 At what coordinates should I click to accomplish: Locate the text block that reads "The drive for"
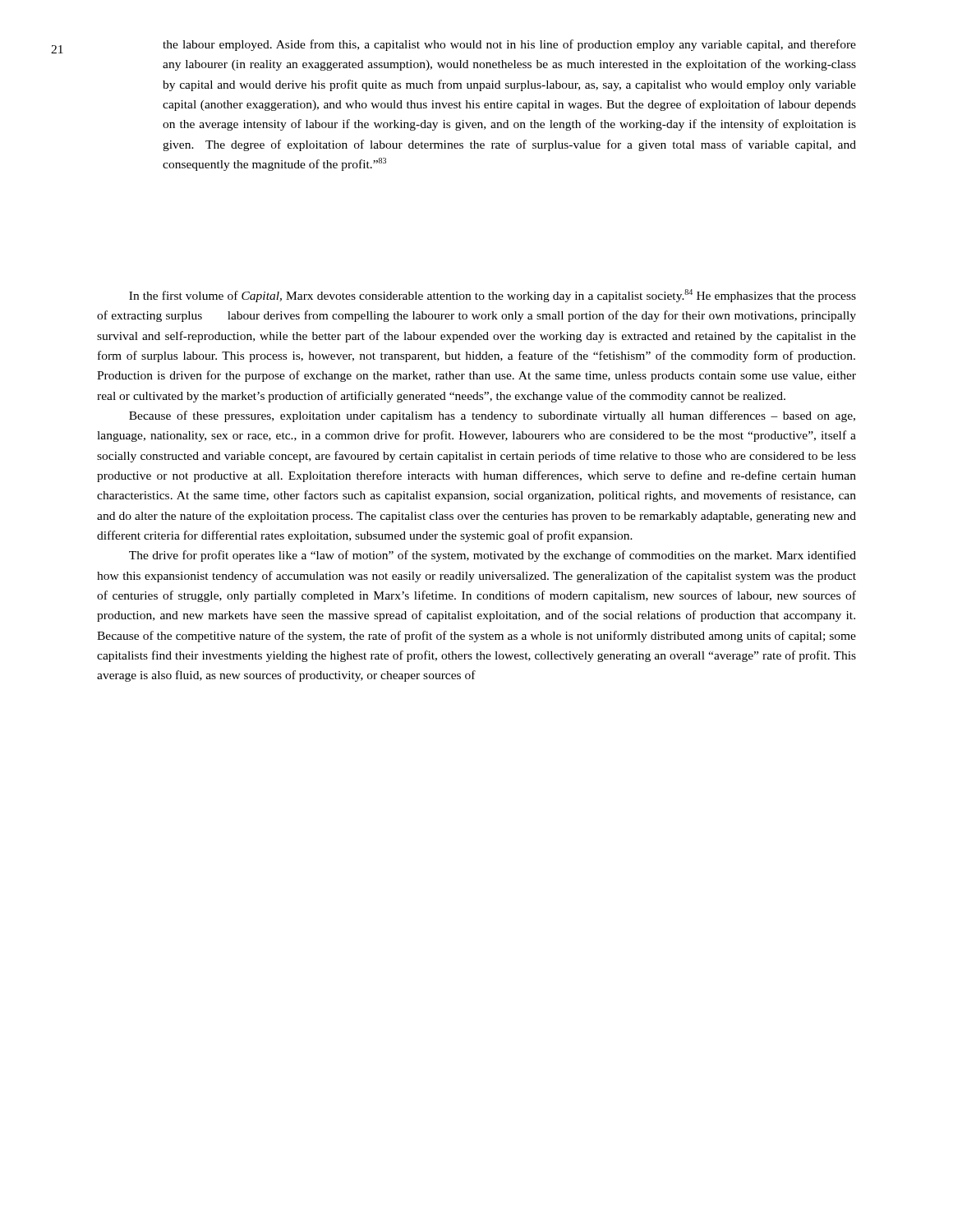coord(476,615)
